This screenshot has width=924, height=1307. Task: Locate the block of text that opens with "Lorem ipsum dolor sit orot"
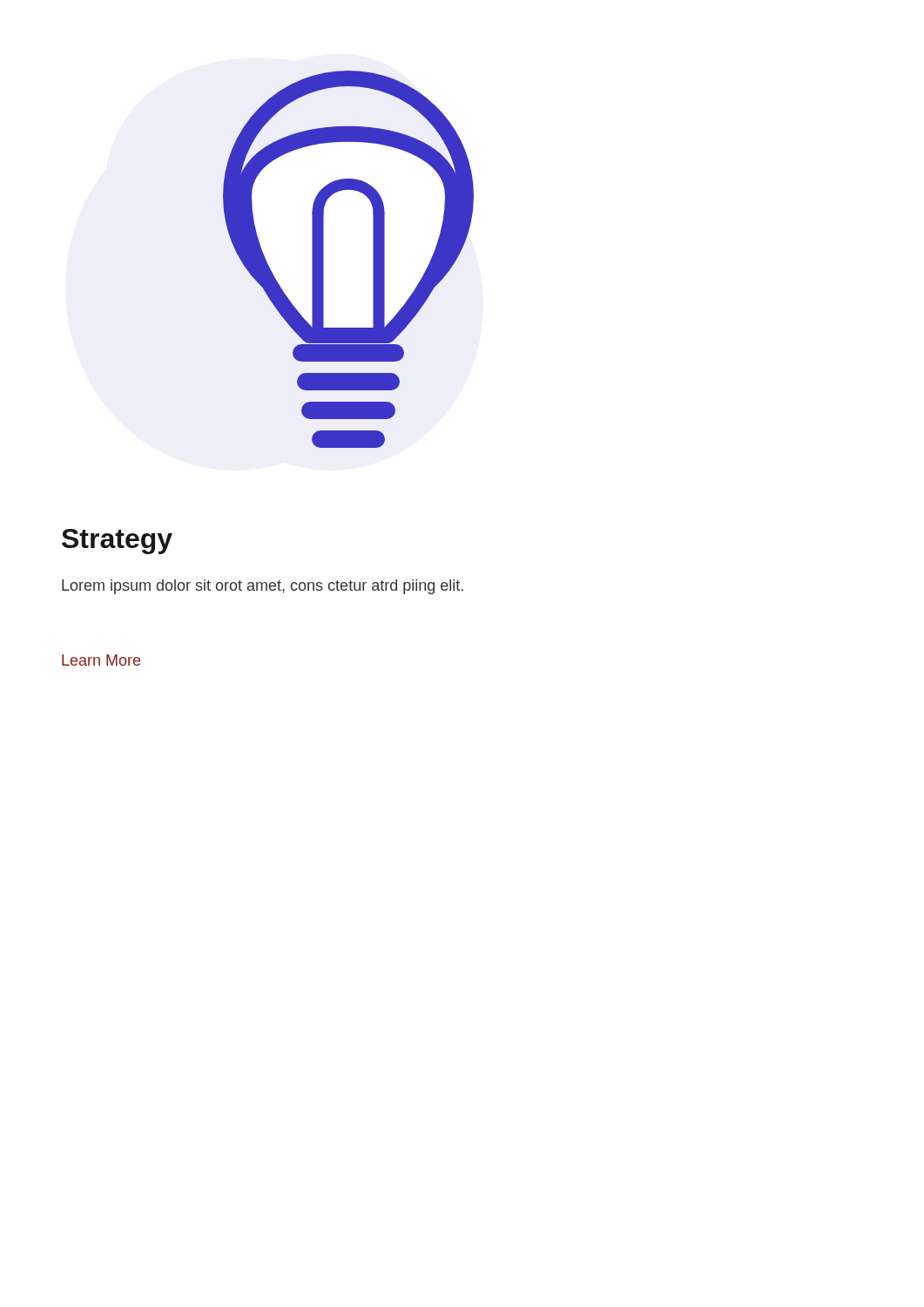pos(263,586)
